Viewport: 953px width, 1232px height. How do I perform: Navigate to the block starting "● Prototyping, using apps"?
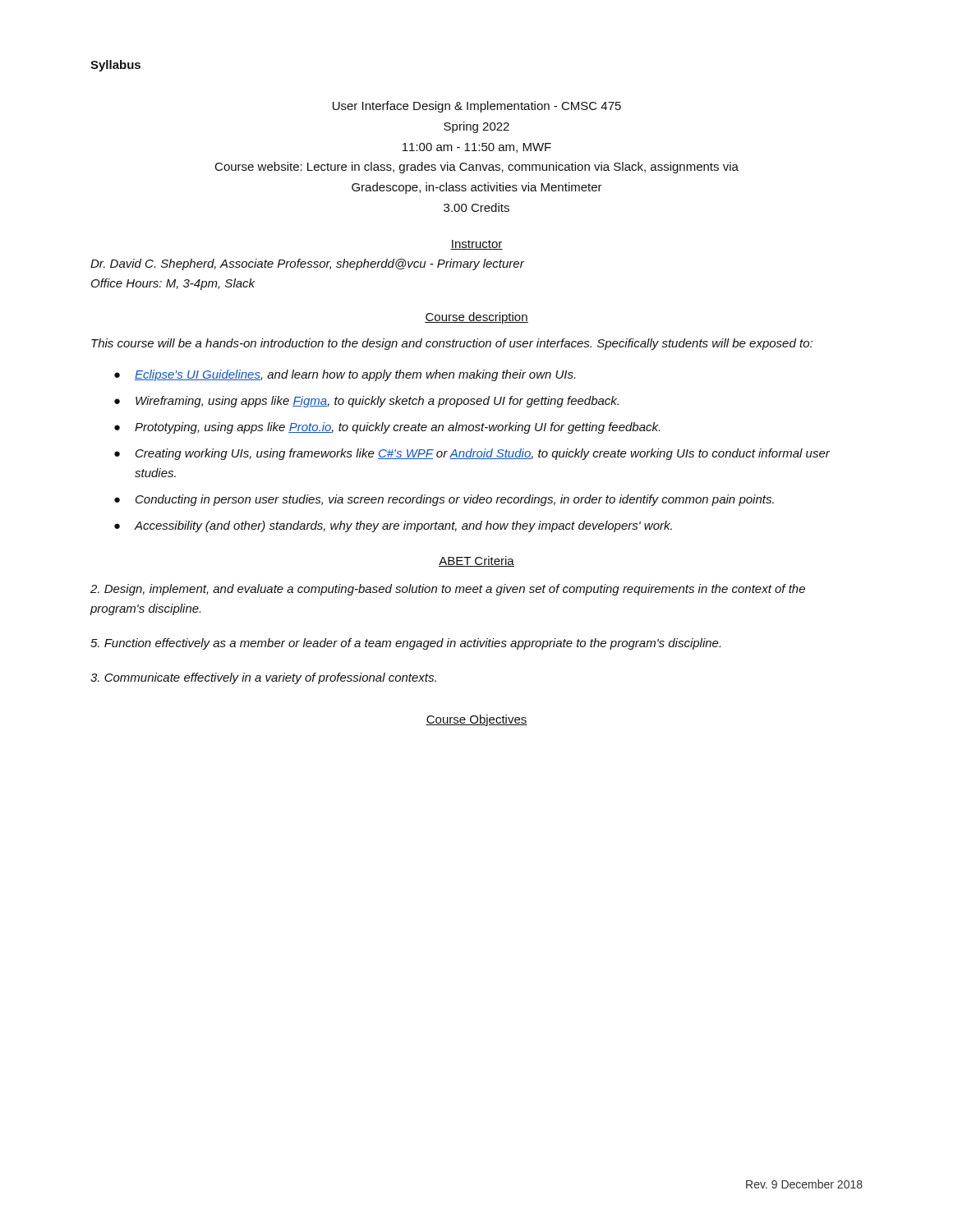pos(488,427)
